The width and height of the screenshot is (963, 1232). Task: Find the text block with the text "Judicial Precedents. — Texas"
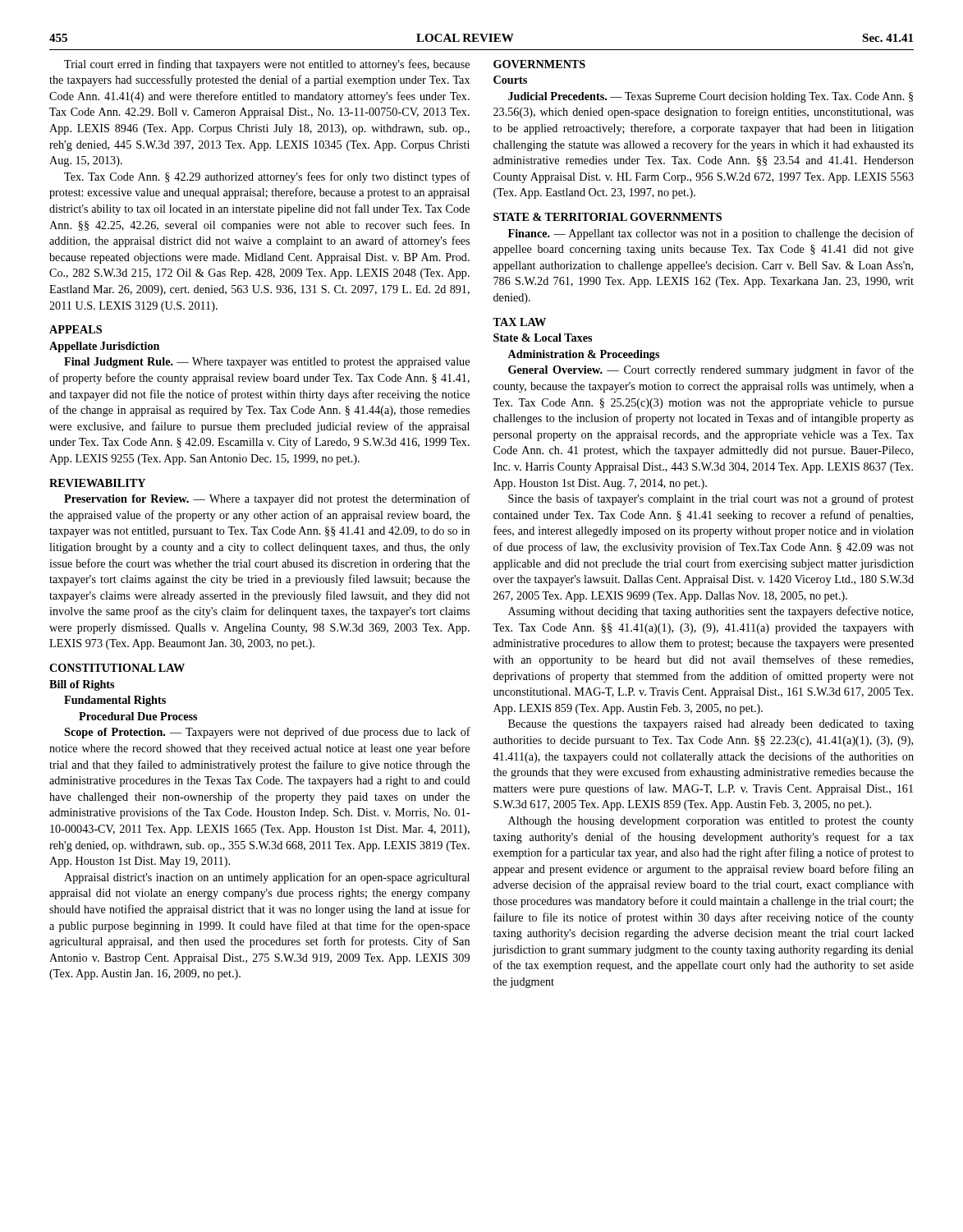tap(703, 145)
